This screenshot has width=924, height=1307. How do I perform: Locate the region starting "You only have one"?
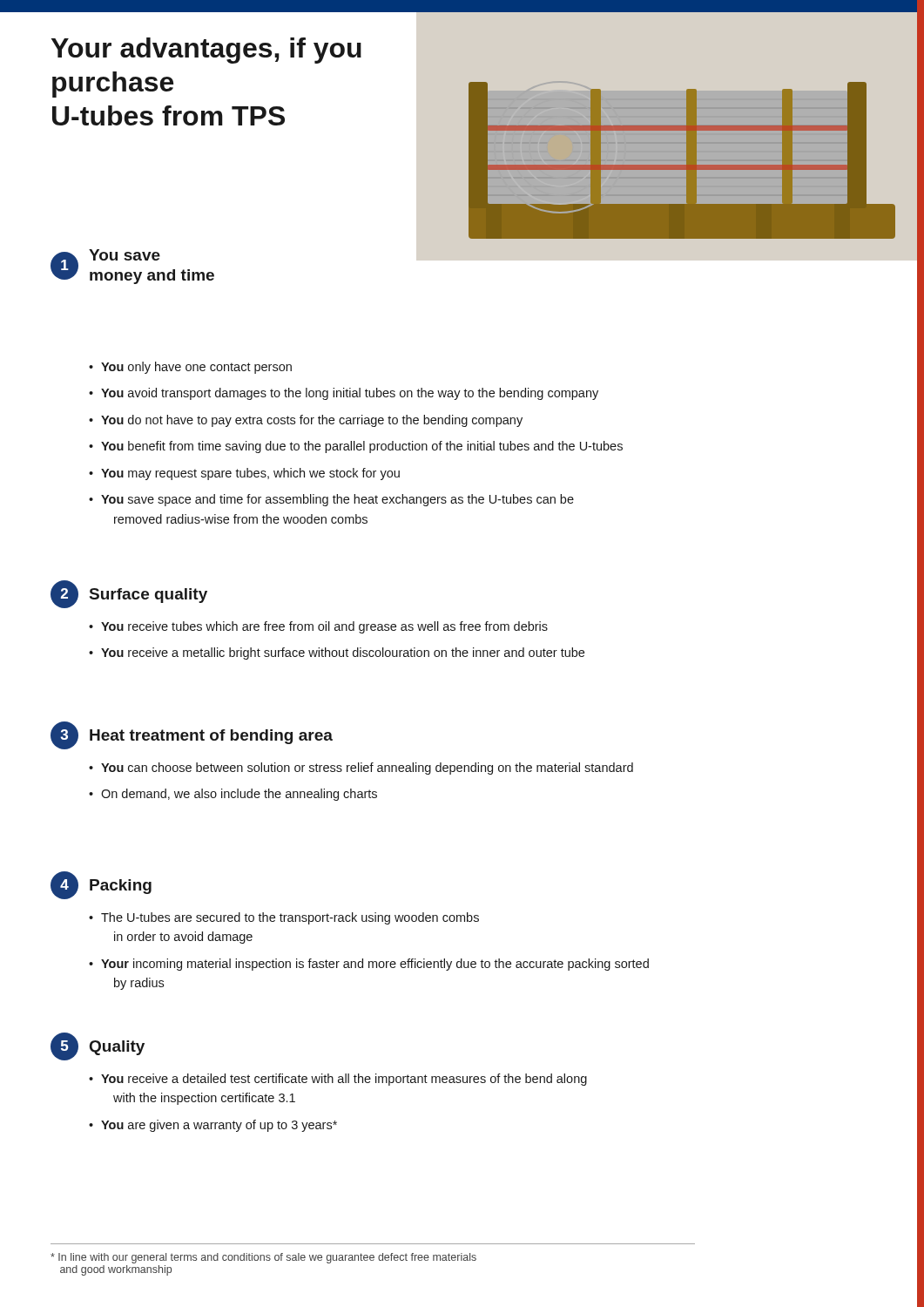coord(197,367)
